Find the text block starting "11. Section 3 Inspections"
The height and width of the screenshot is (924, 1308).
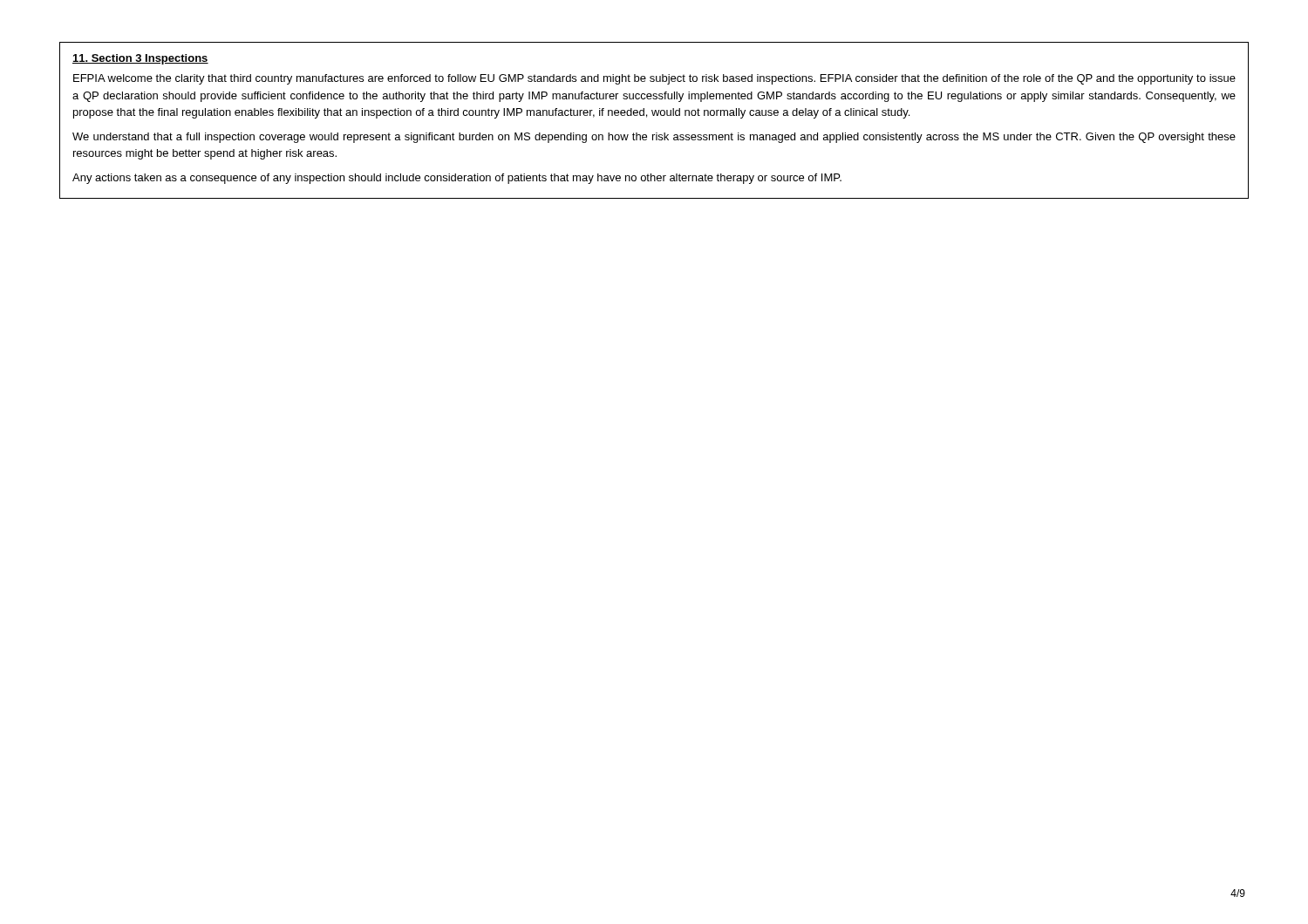pyautogui.click(x=140, y=58)
